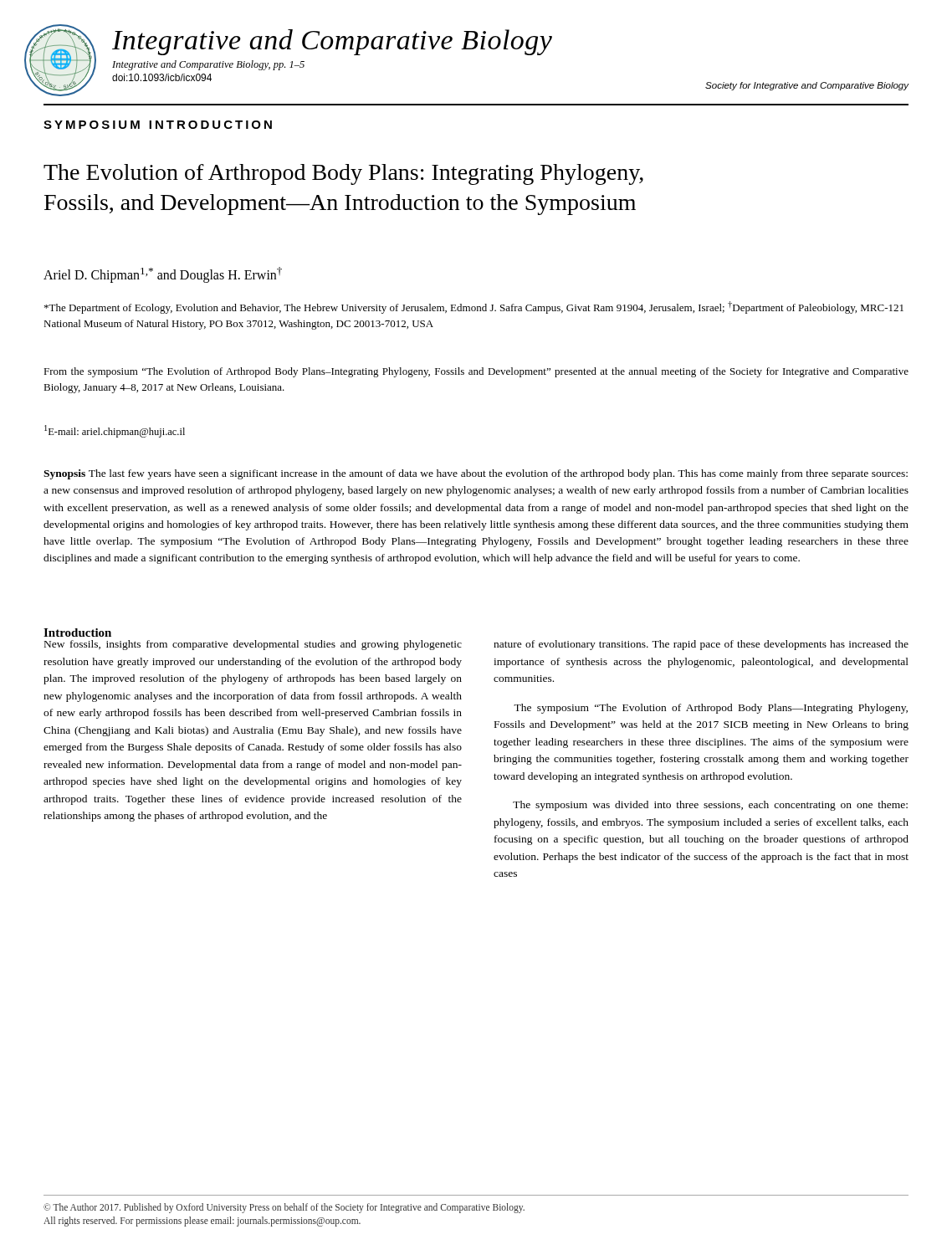
Task: Find the text block starting "New fossils, insights from comparative developmental studies"
Action: coord(253,730)
